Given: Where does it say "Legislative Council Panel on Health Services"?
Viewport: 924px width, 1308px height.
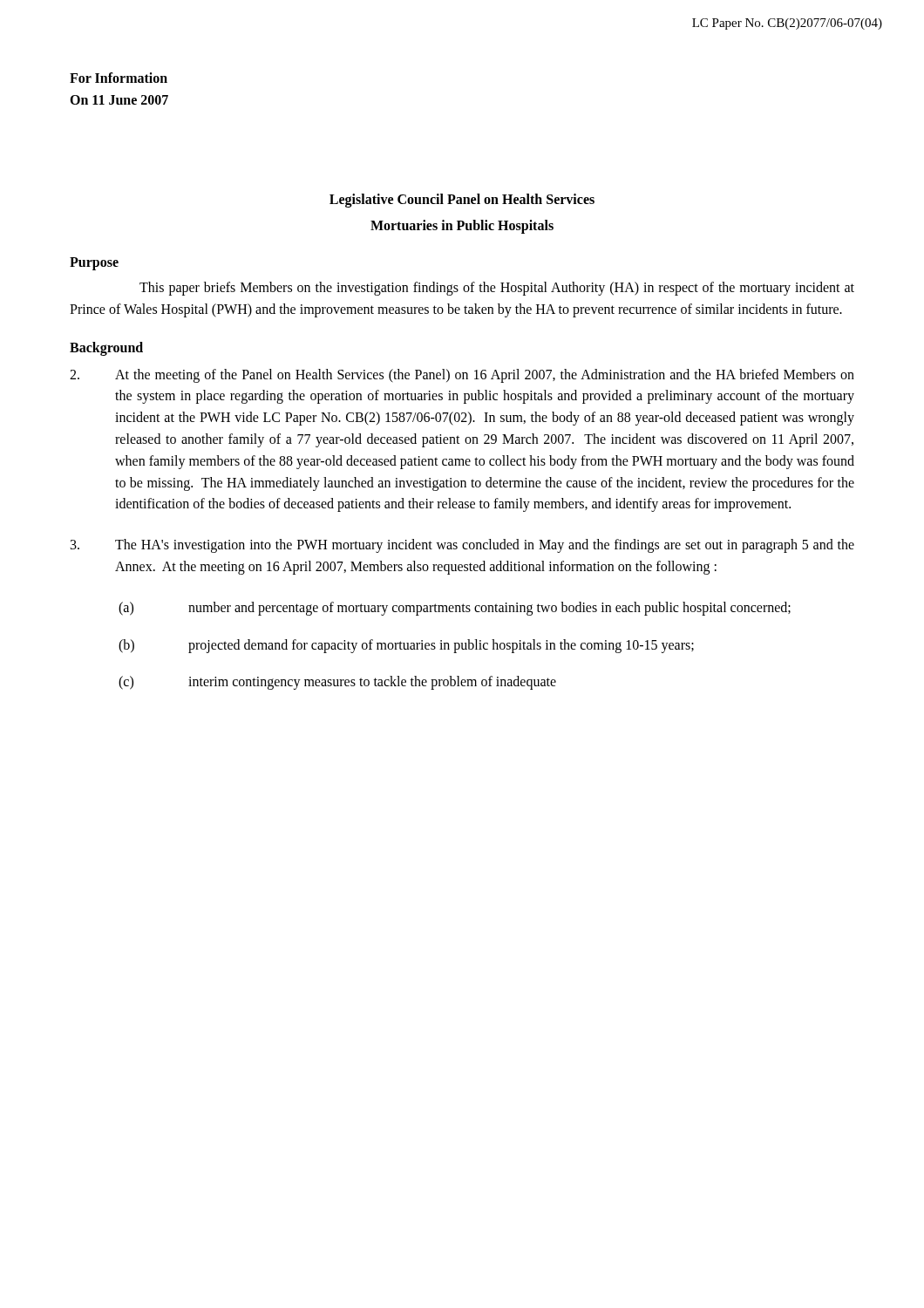Looking at the screenshot, I should 462,199.
